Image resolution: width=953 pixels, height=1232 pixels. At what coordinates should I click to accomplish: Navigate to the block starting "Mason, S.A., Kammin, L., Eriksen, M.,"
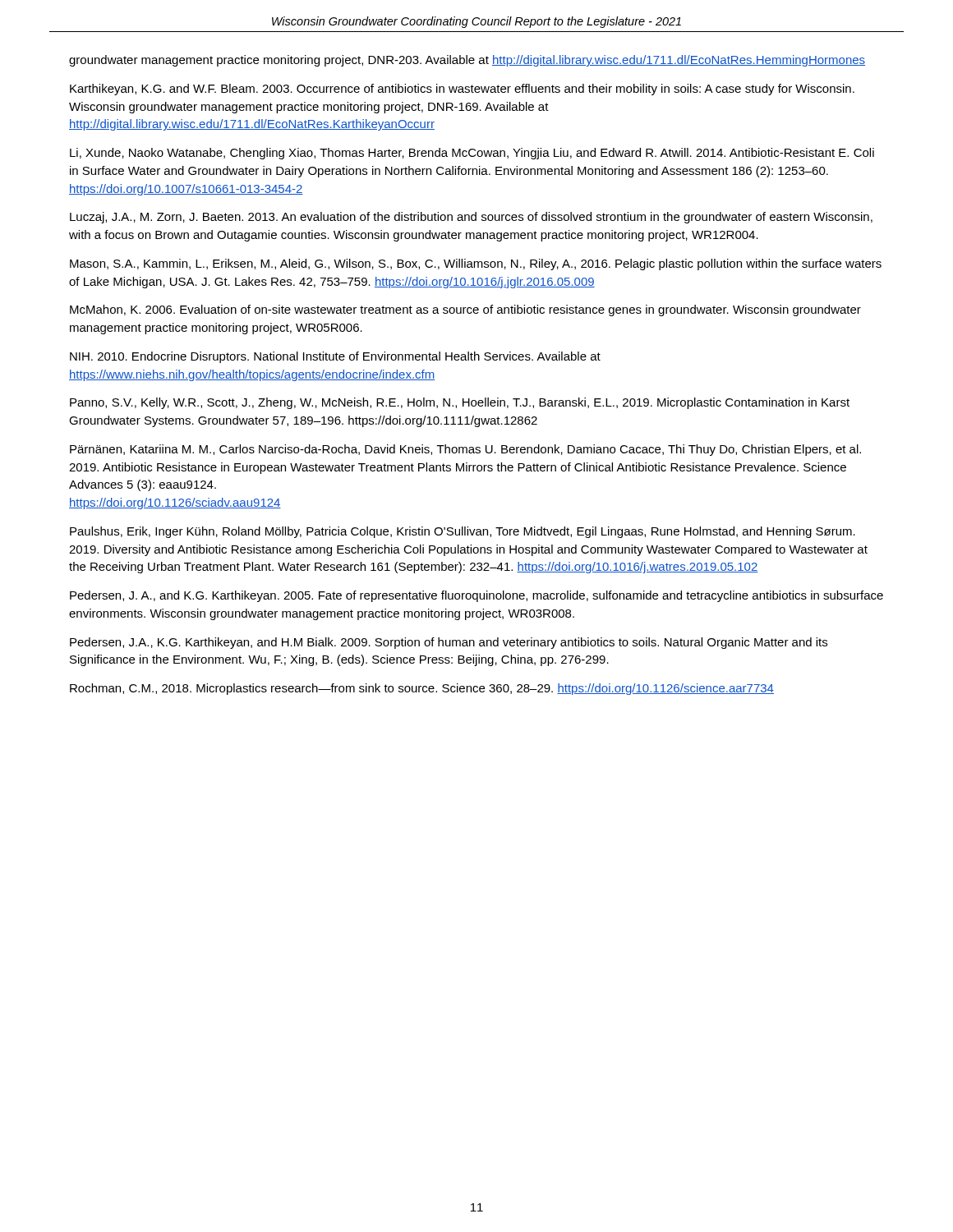click(475, 272)
